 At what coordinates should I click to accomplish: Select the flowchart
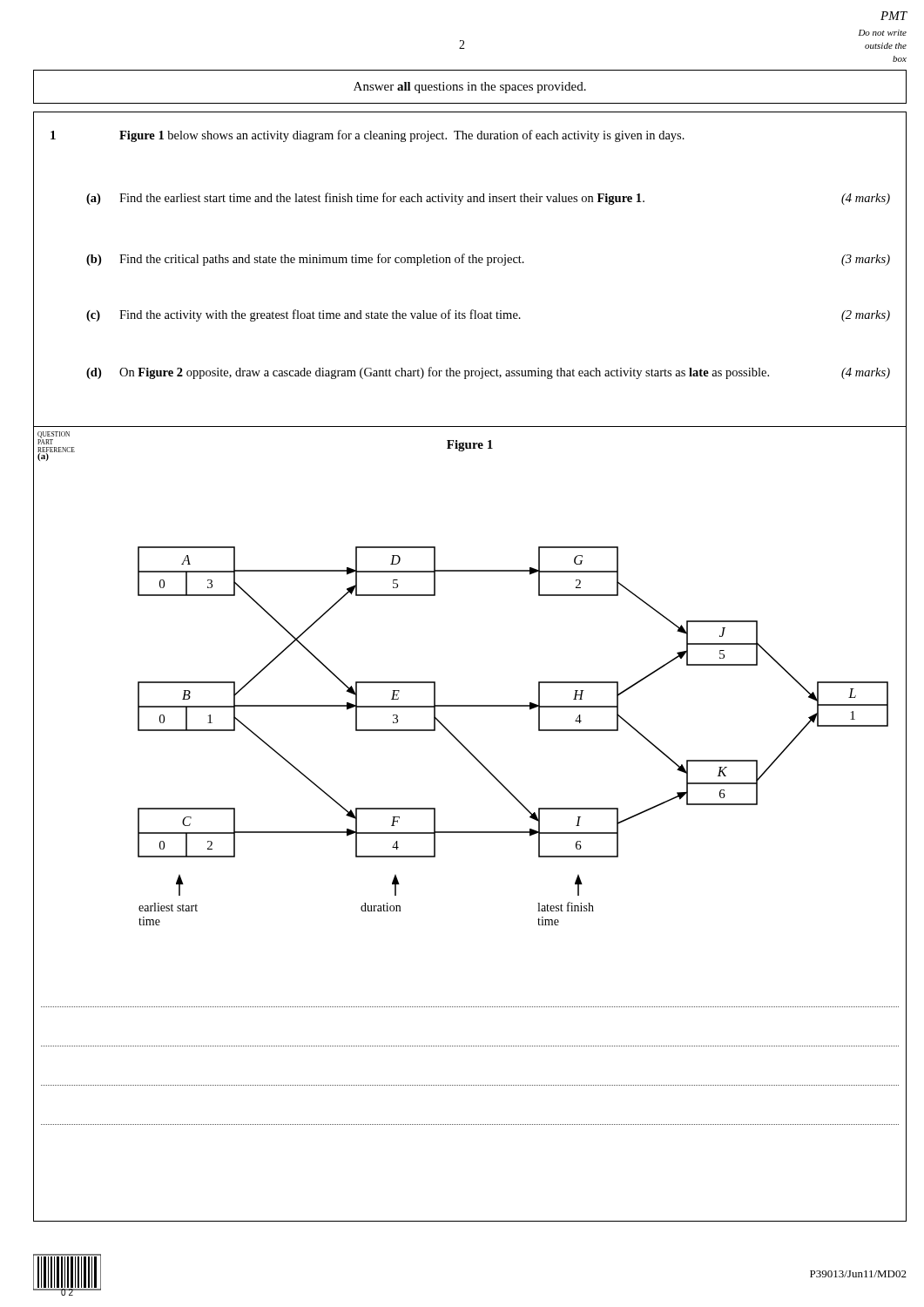[x=483, y=704]
